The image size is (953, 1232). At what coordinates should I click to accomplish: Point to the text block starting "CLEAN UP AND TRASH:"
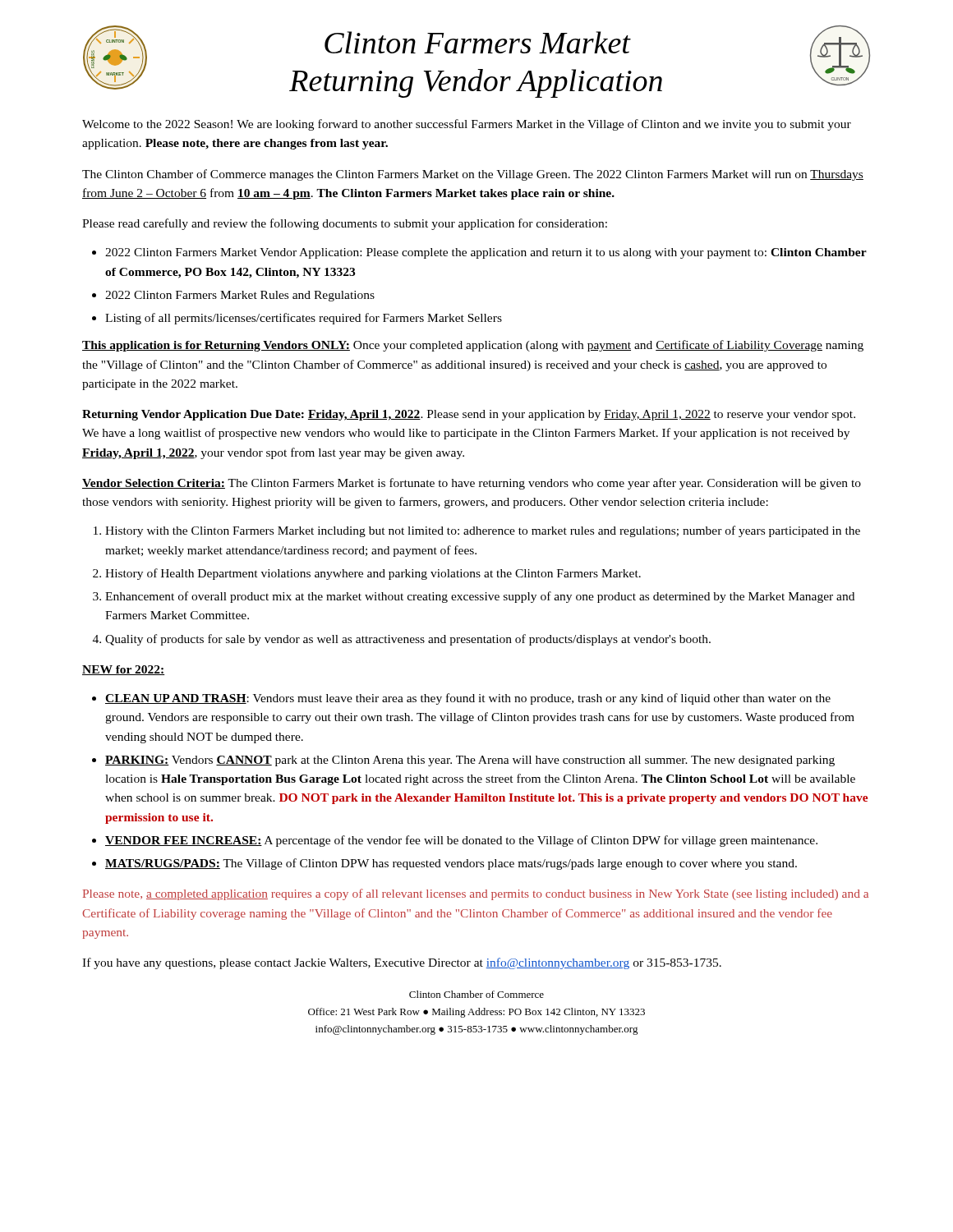point(476,781)
